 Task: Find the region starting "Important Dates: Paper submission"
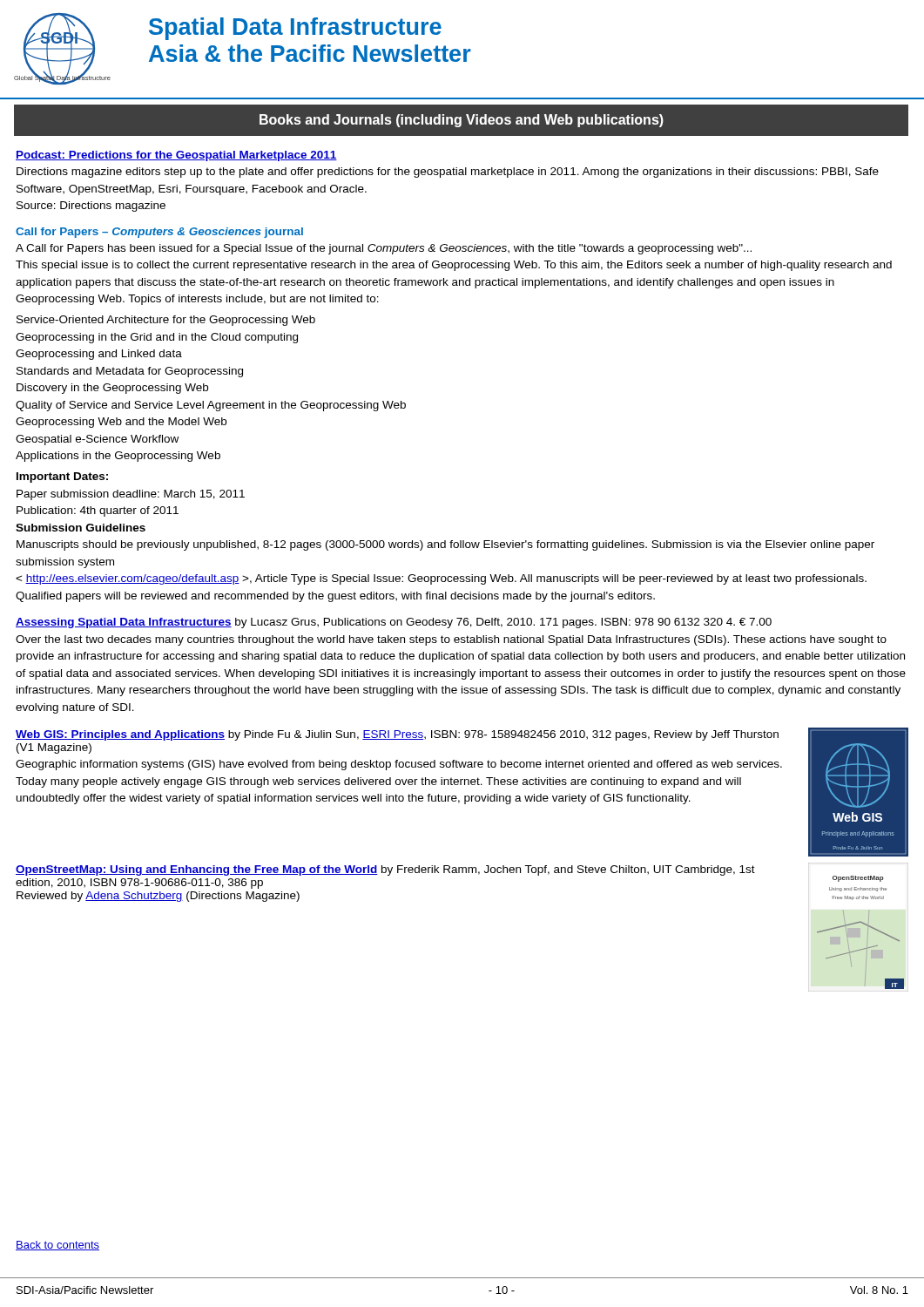(x=445, y=536)
